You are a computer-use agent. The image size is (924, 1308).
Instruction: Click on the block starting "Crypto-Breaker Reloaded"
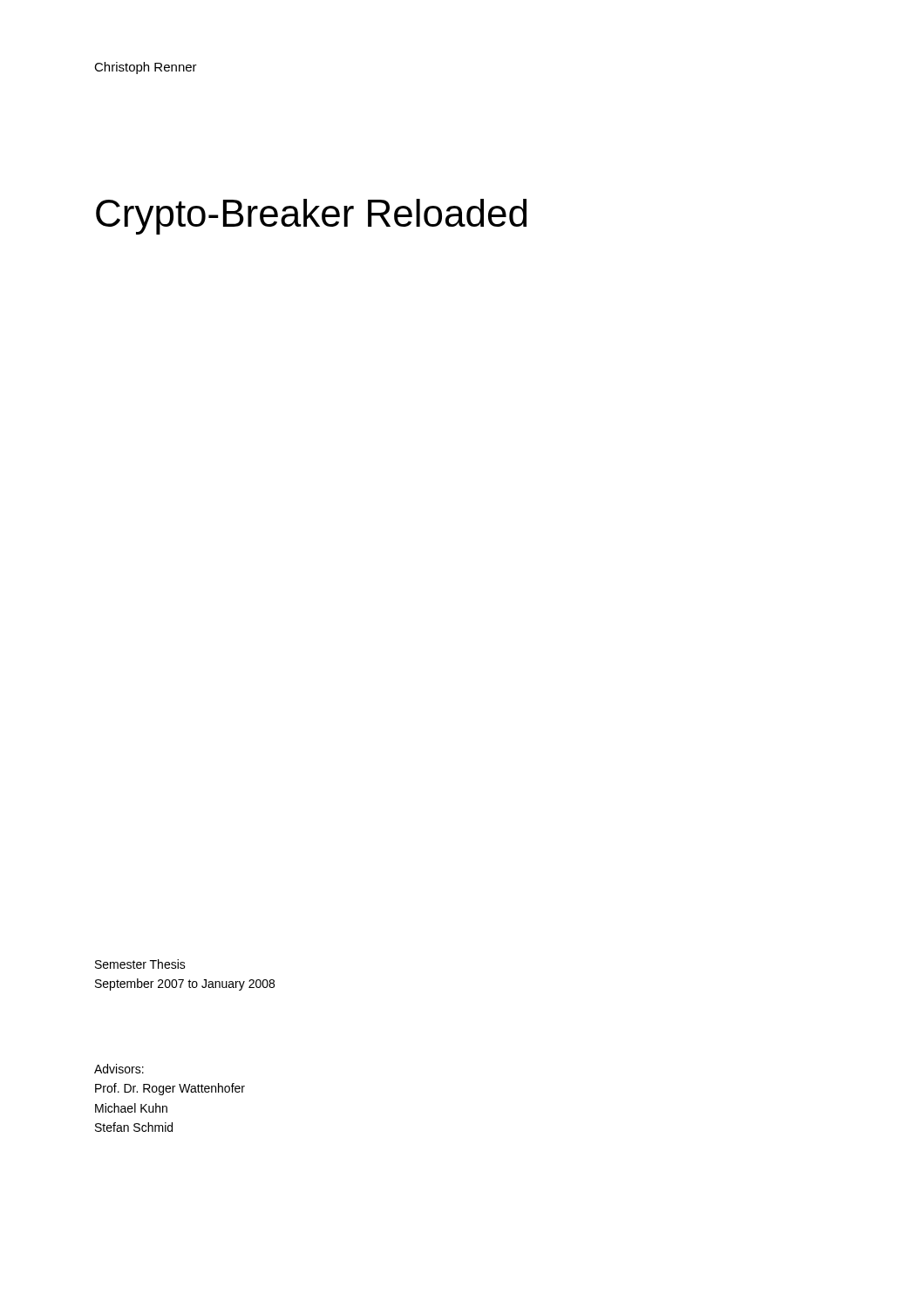[312, 213]
